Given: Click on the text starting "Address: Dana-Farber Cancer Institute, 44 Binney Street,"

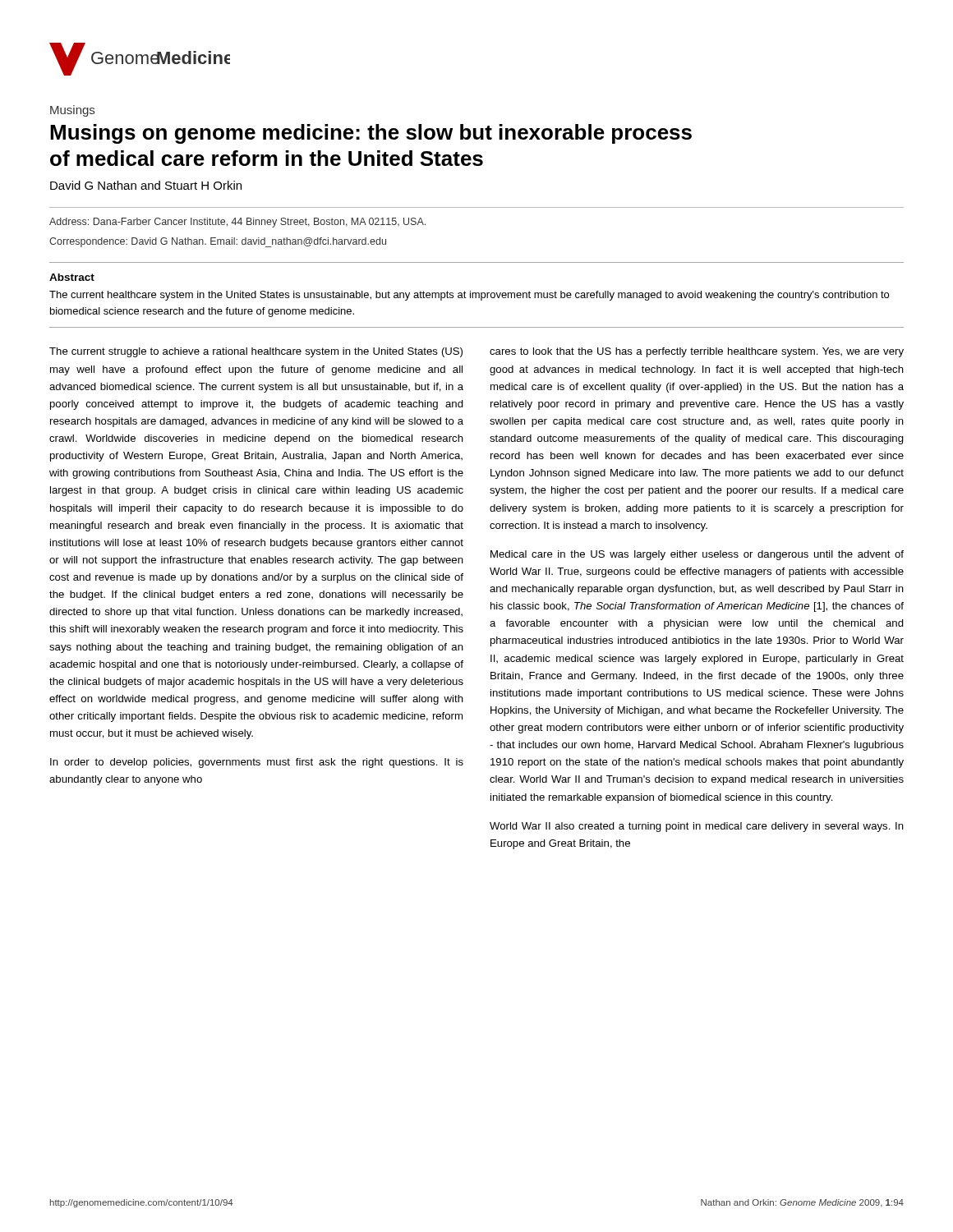Looking at the screenshot, I should (x=238, y=222).
